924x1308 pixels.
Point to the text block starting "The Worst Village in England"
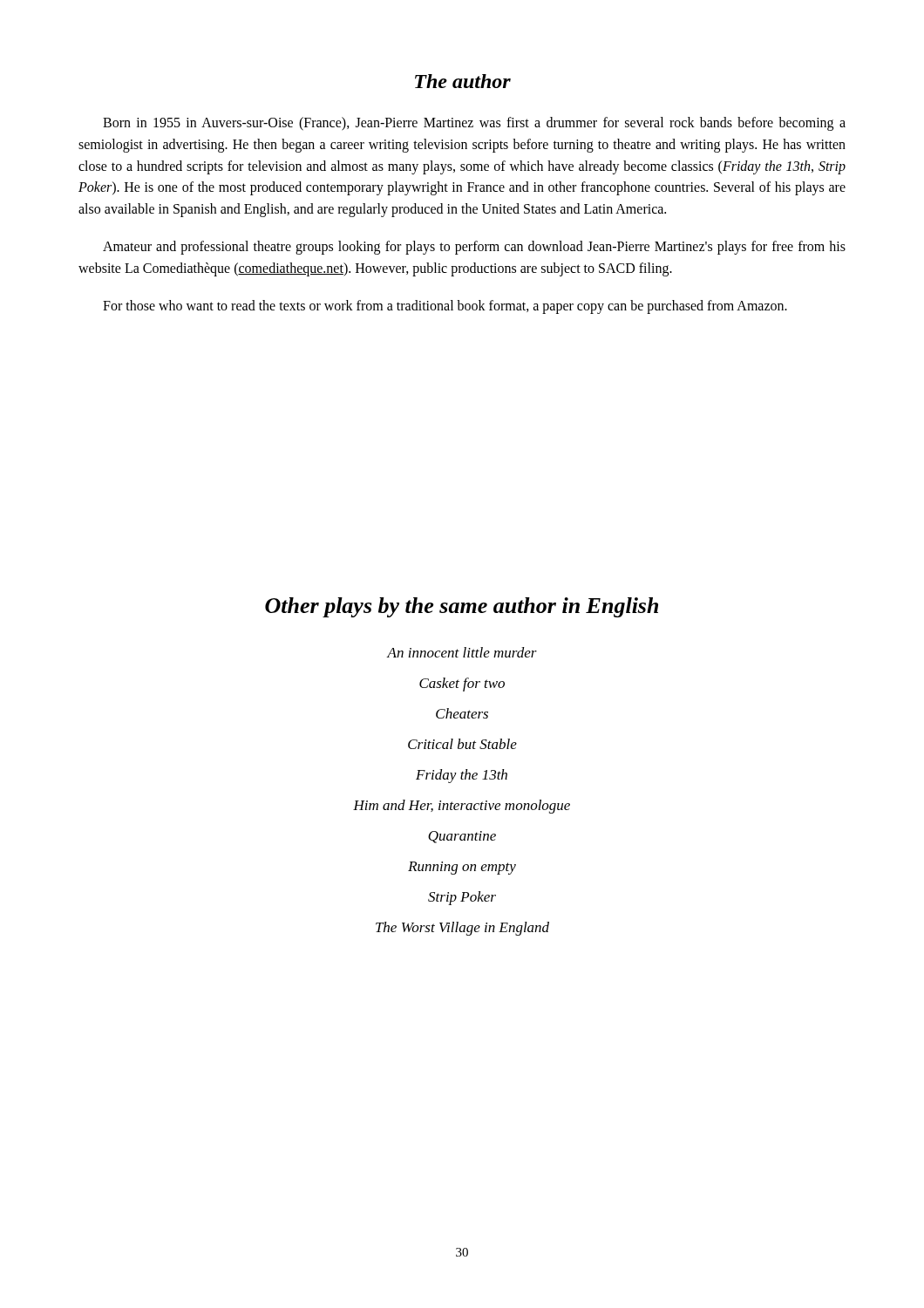click(x=462, y=927)
